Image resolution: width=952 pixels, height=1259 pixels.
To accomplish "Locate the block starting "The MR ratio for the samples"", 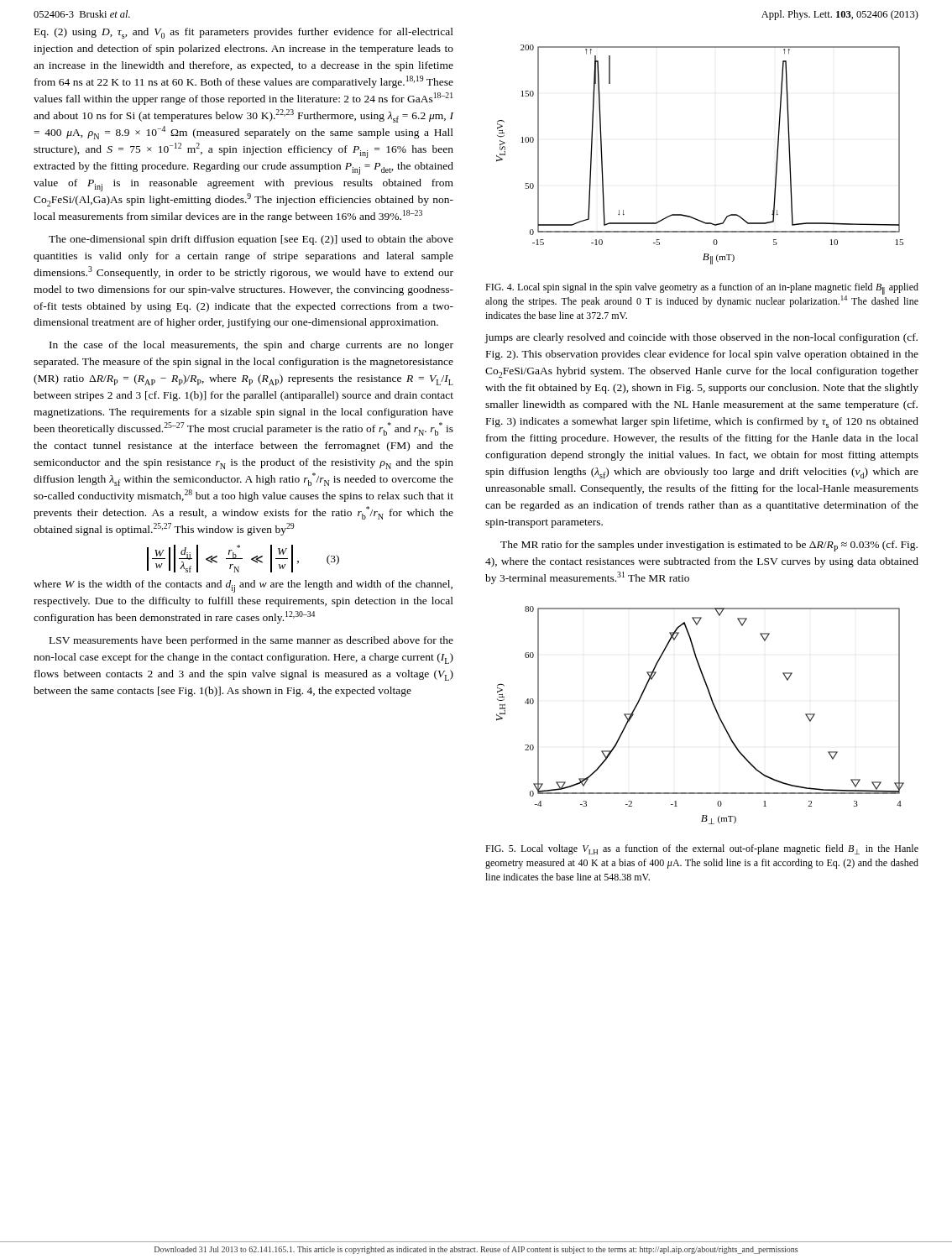I will tap(702, 561).
